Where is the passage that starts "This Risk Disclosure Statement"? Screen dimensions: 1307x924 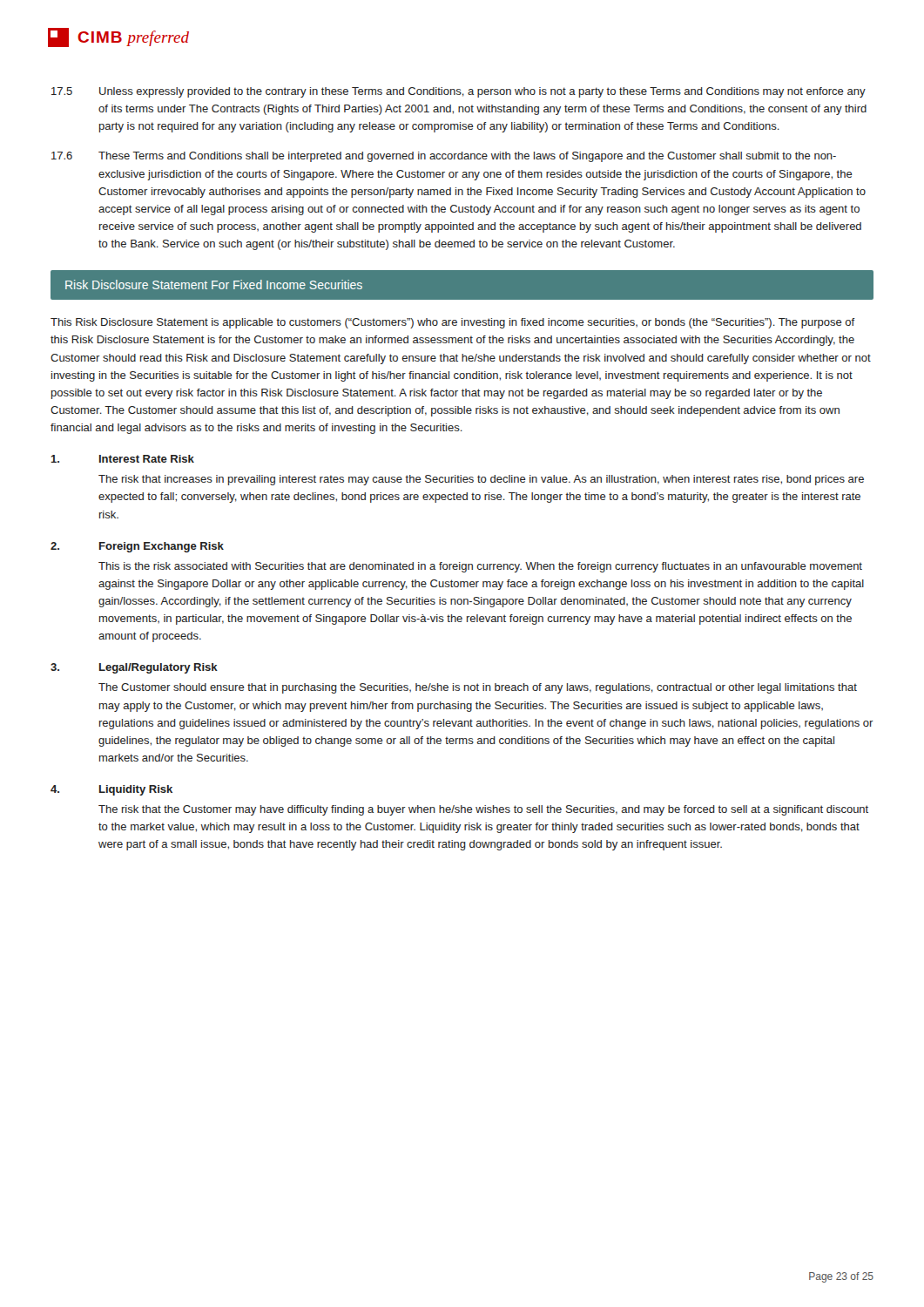click(x=461, y=375)
